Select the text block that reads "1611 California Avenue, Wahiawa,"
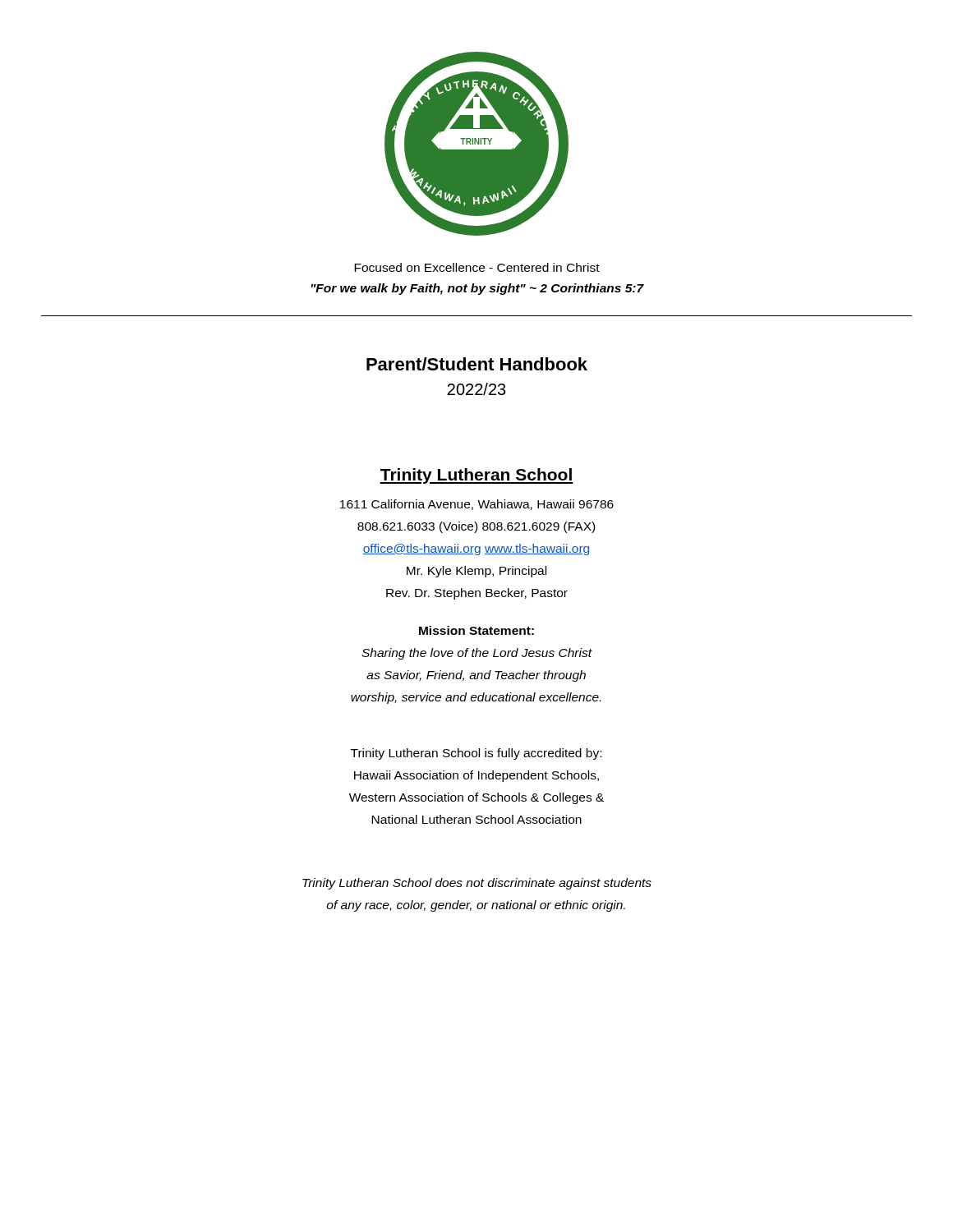This screenshot has height=1232, width=953. coord(476,548)
